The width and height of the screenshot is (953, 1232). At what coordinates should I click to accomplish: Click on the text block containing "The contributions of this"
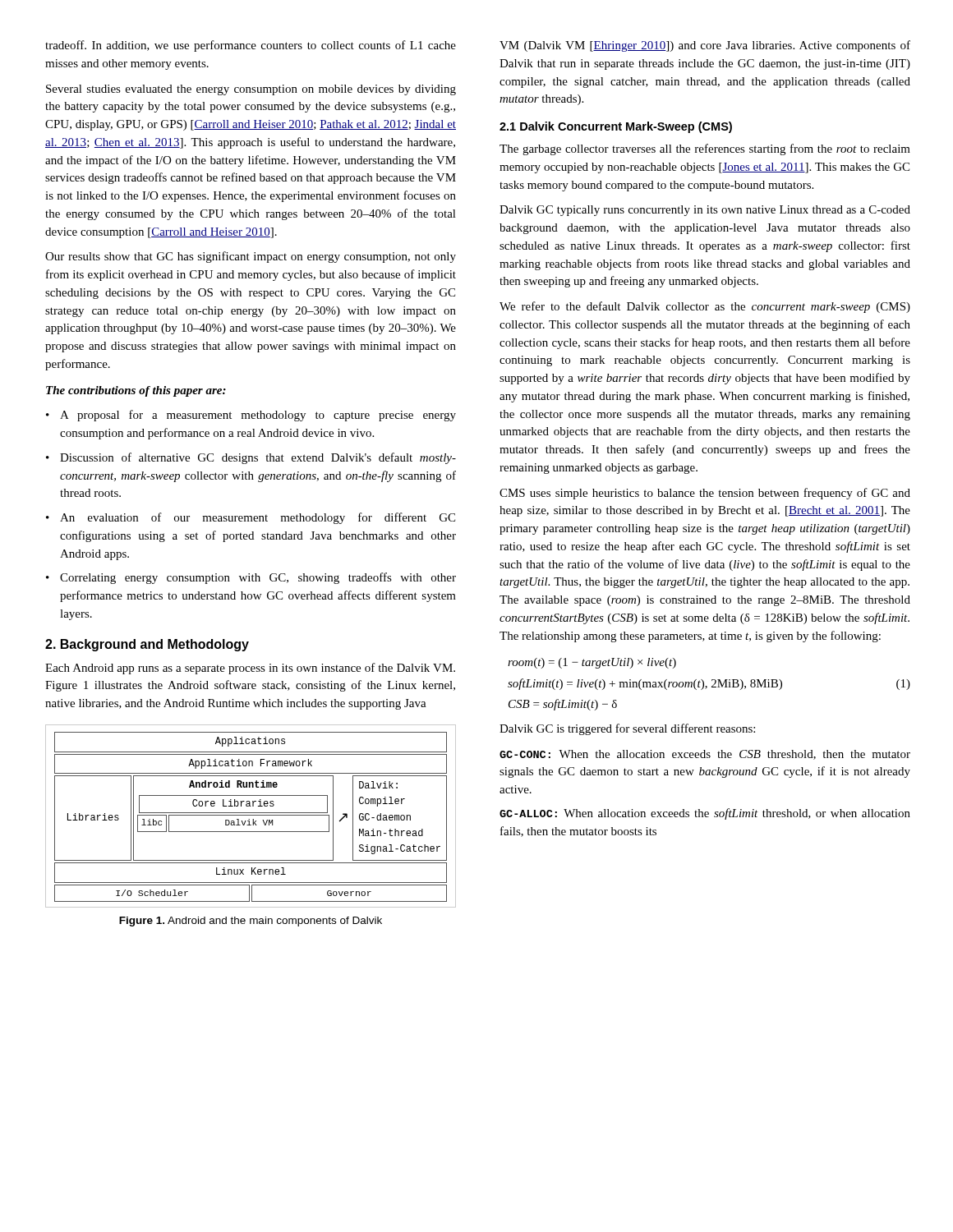[136, 391]
